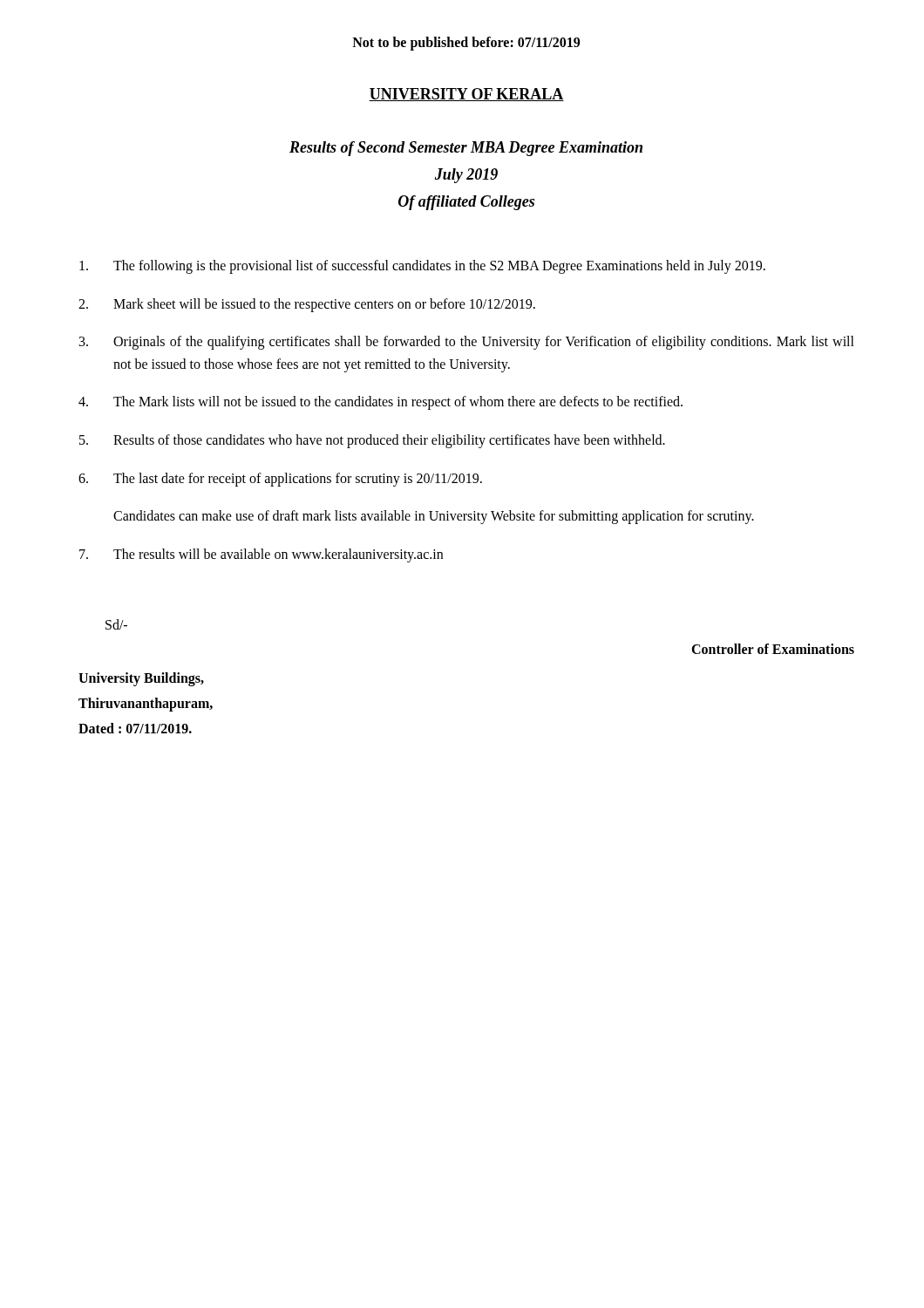This screenshot has width=924, height=1308.
Task: Locate the text block containing "University Buildings, Thiruvananthapuram, Dated :"
Action: click(x=146, y=703)
